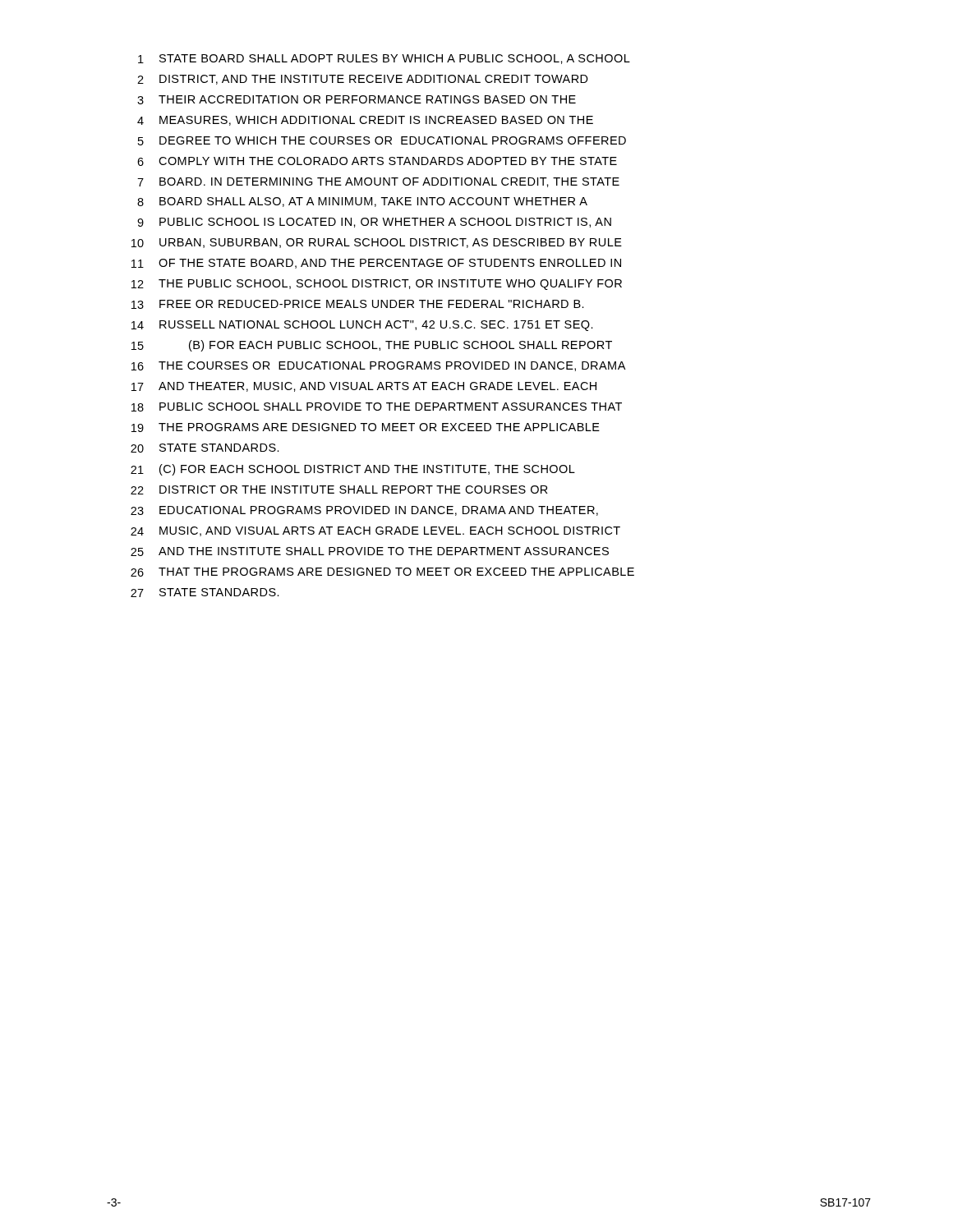Point to the block beginning "18 PUBLIC SCHOOL"

tap(489, 407)
